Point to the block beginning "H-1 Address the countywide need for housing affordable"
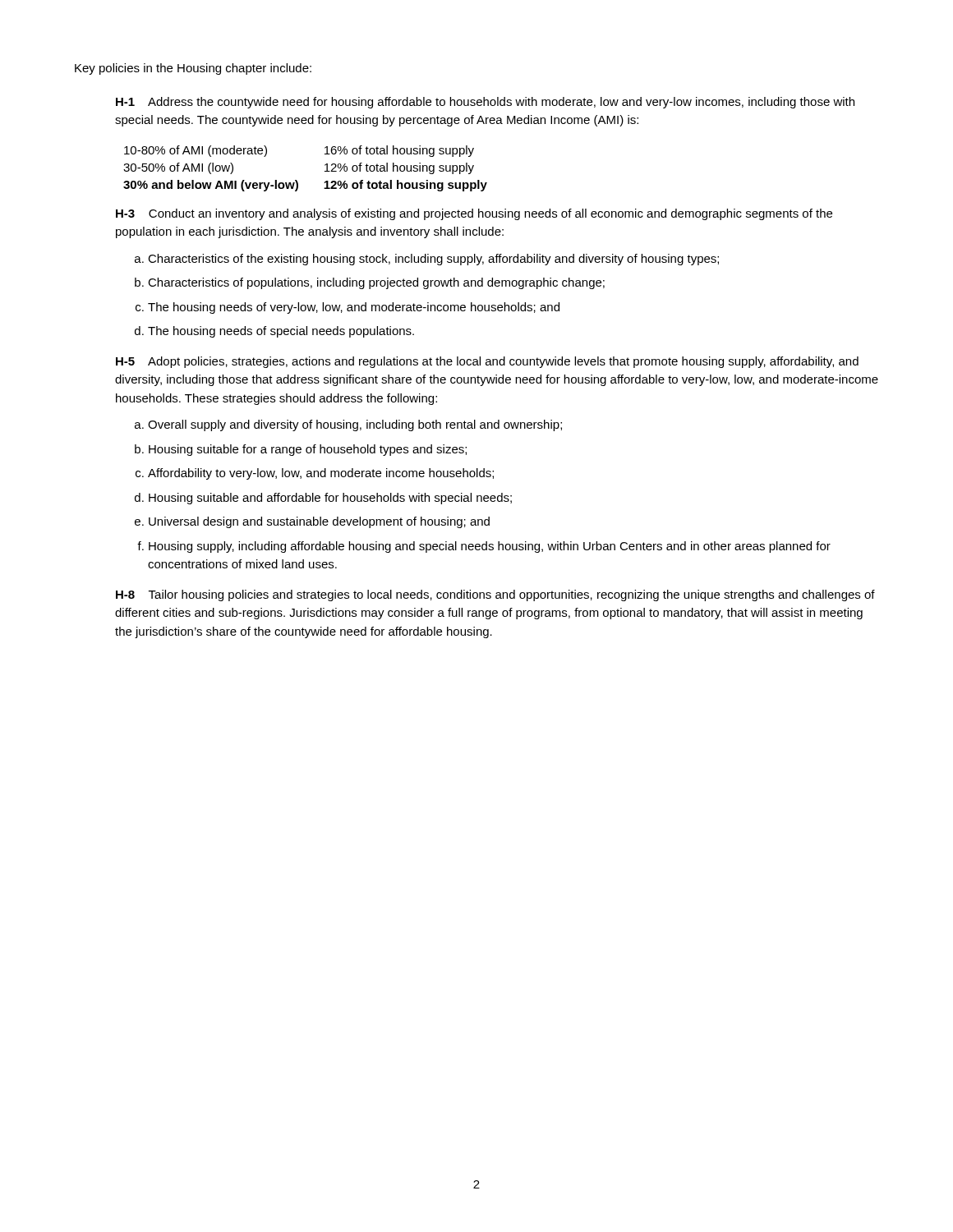 click(x=497, y=111)
